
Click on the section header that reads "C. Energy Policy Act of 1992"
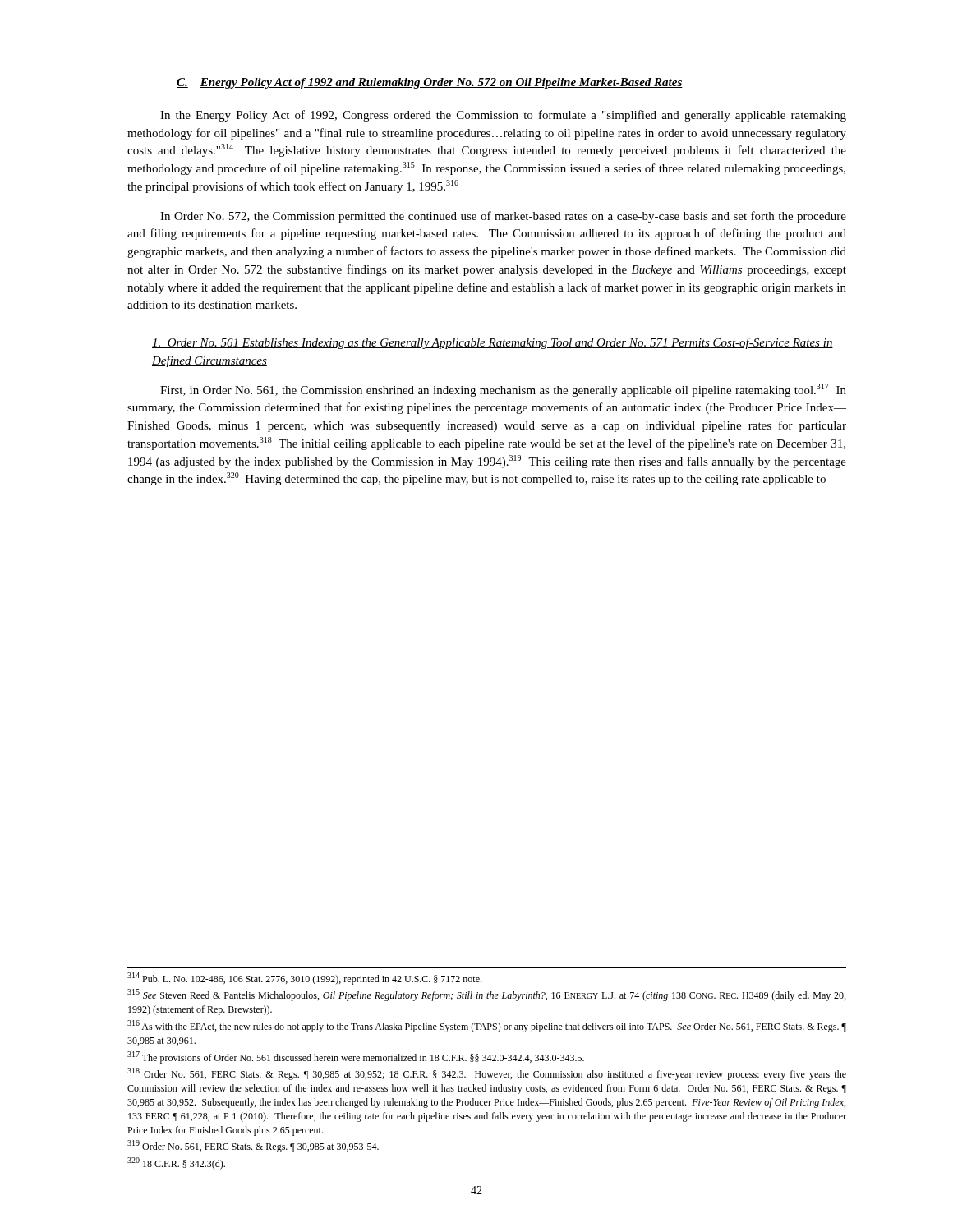click(429, 82)
